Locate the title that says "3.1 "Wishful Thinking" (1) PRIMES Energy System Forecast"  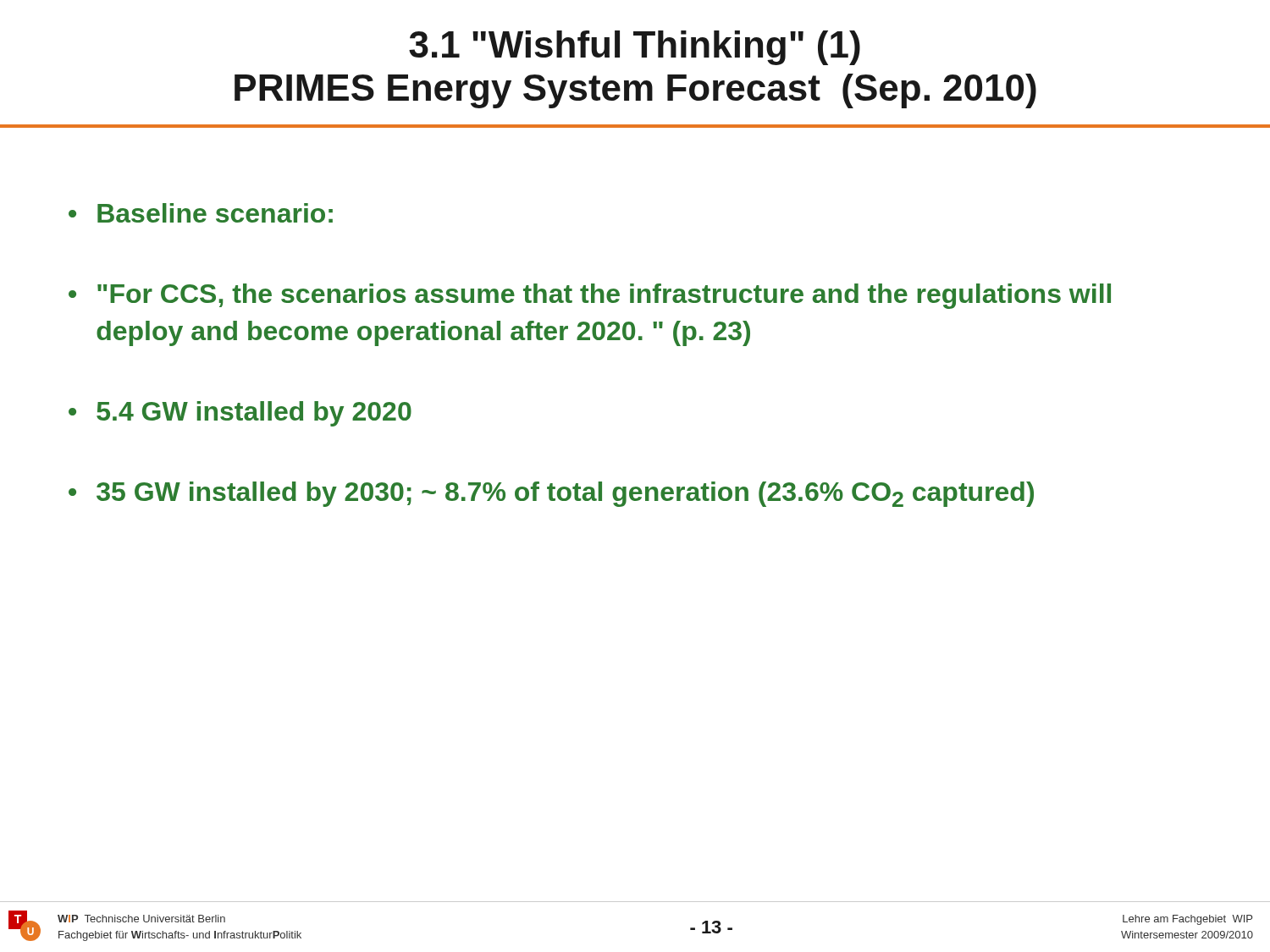point(635,66)
